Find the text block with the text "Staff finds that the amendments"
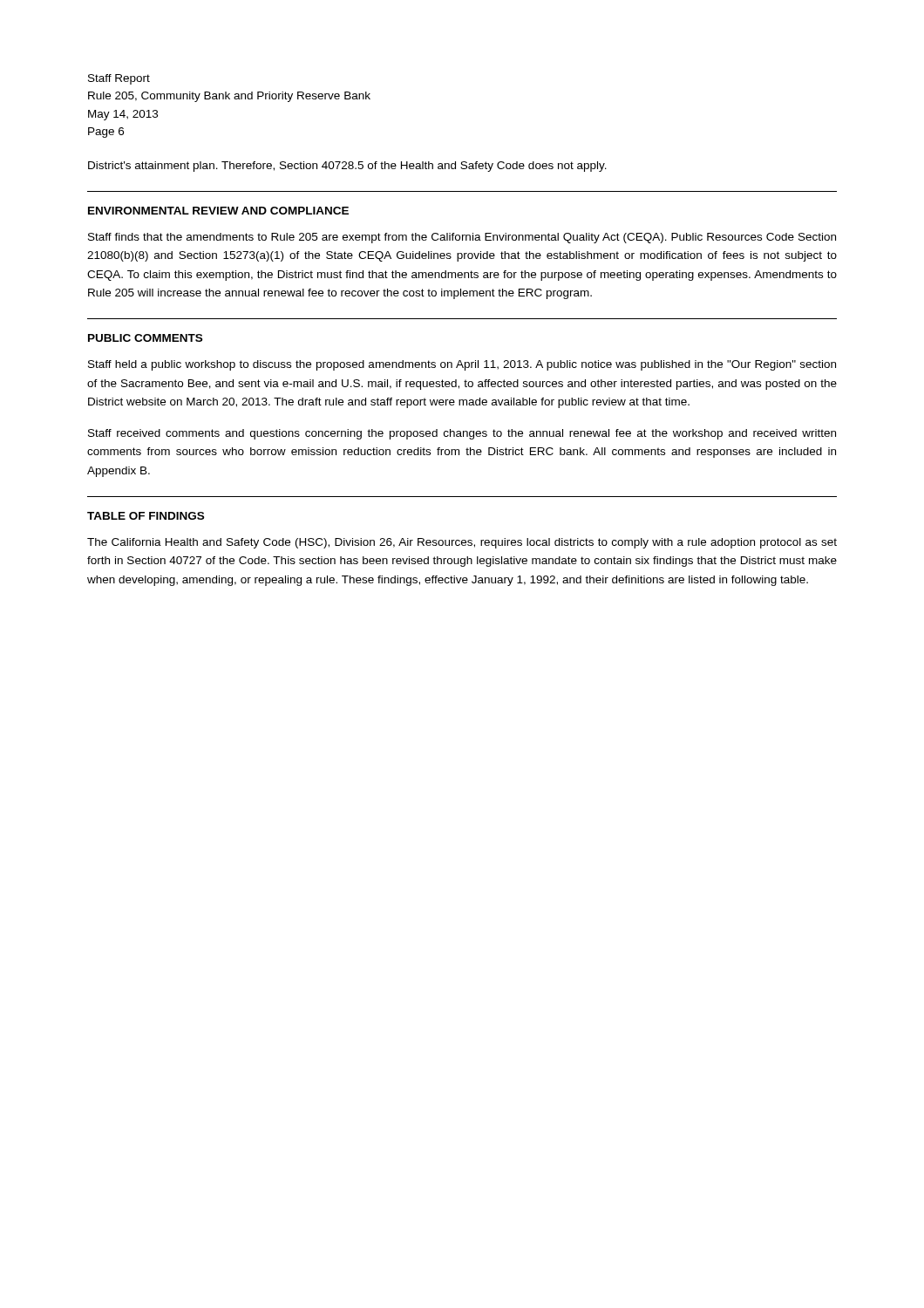 point(462,265)
